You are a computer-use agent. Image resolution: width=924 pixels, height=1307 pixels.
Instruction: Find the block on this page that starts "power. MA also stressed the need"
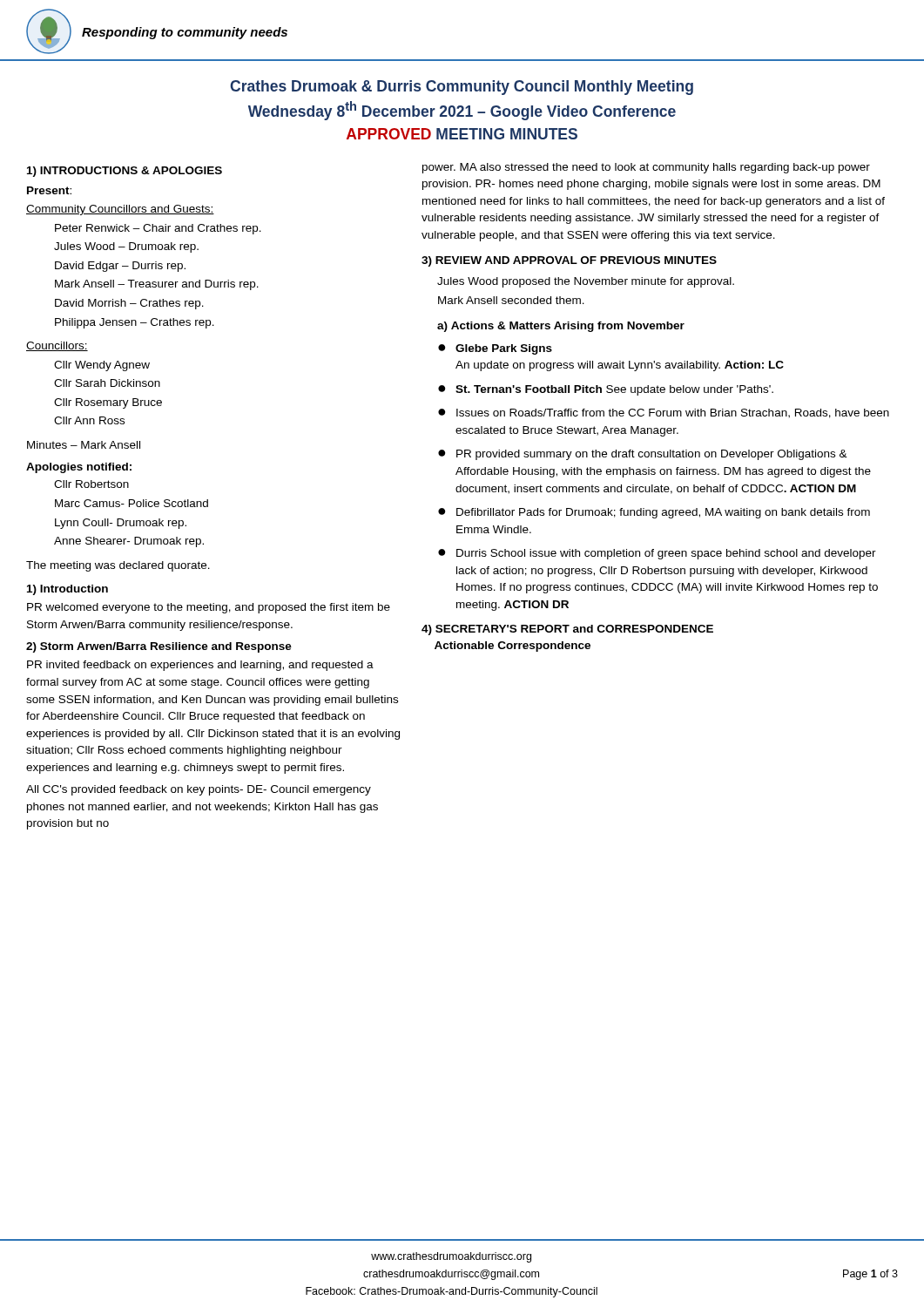point(660,201)
